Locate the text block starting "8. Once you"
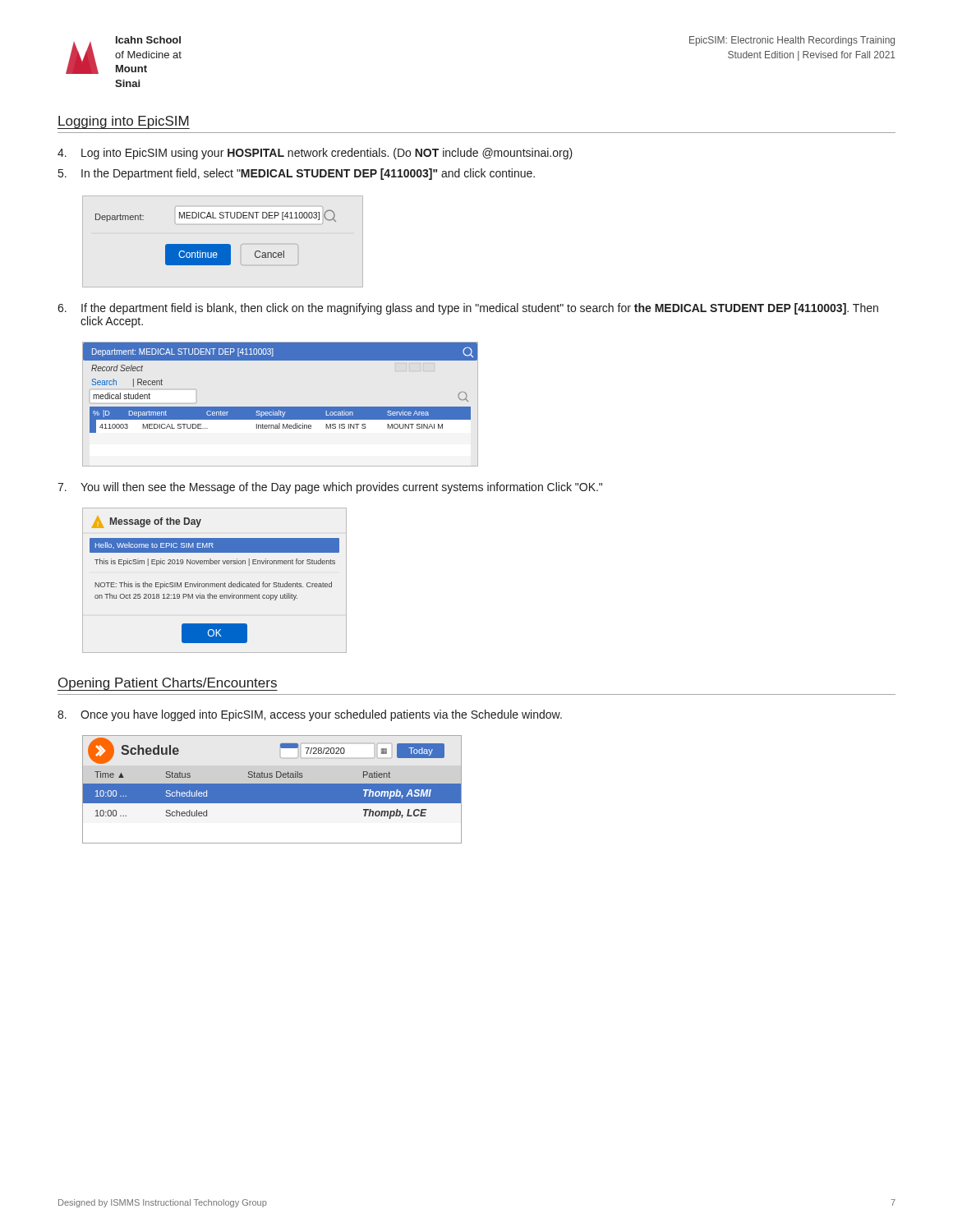 (x=310, y=715)
